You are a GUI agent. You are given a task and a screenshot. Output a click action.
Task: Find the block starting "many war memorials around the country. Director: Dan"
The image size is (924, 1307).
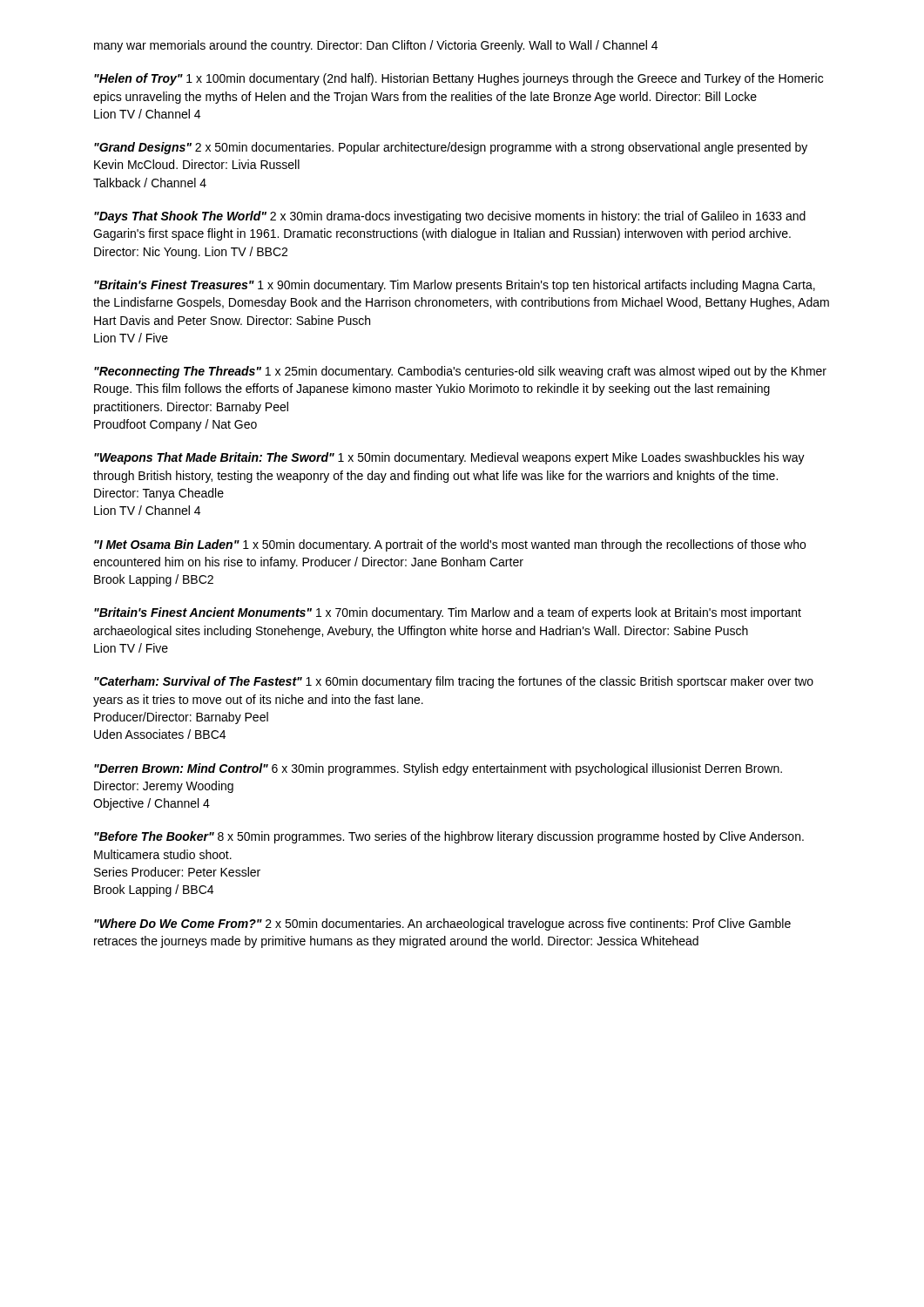[462, 45]
